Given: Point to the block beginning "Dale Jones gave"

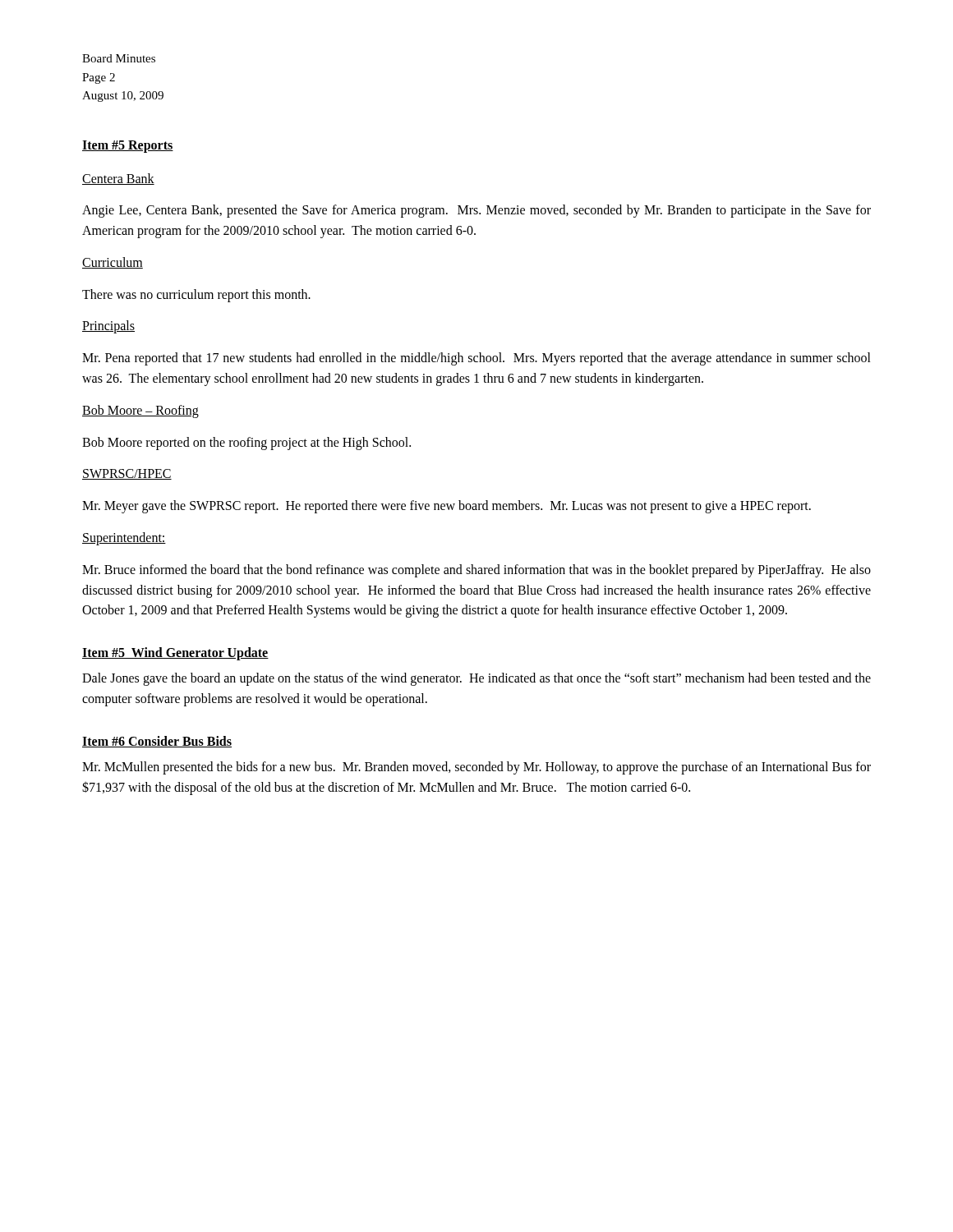Looking at the screenshot, I should (476, 688).
